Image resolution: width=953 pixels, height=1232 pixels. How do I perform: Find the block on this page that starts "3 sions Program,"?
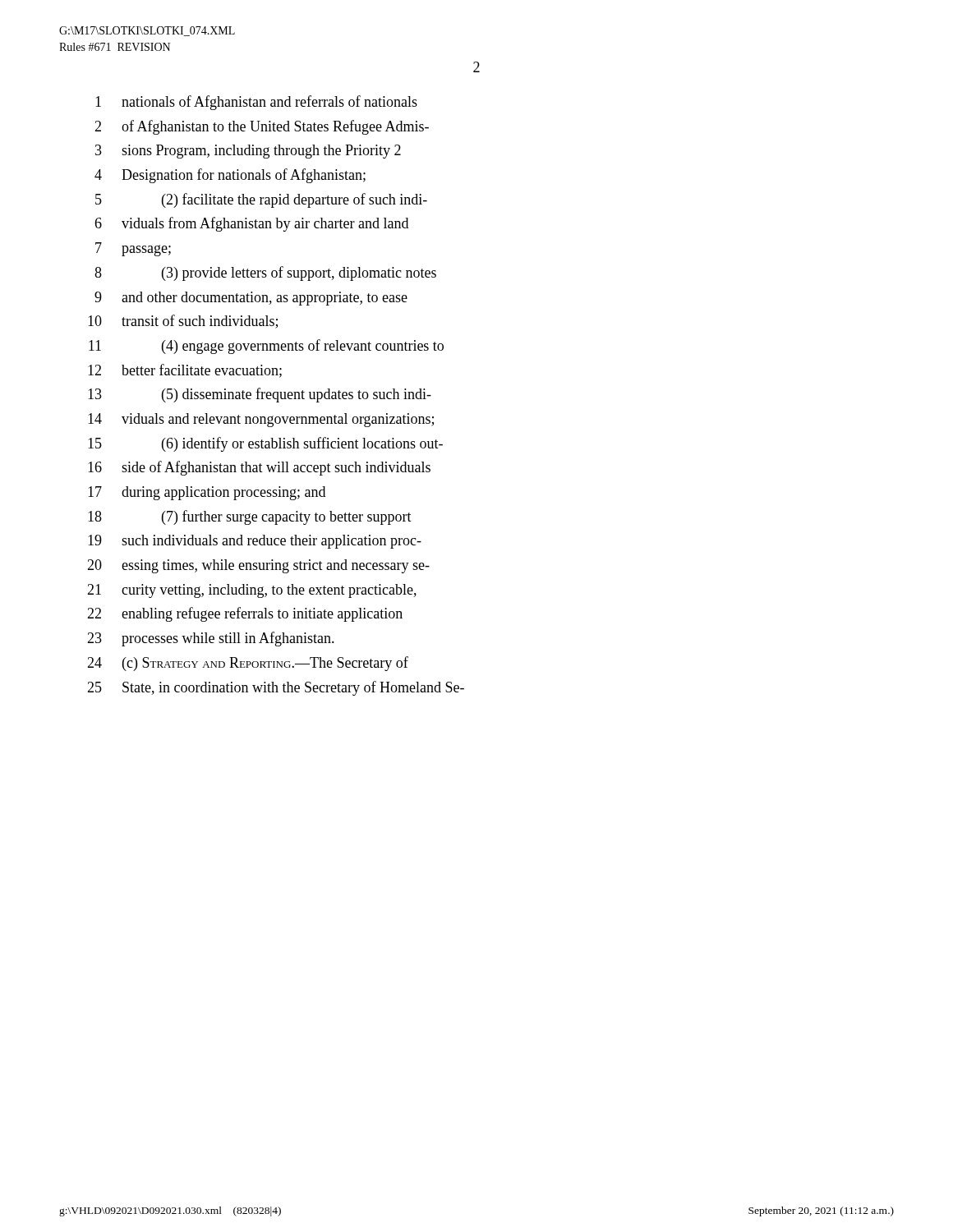click(248, 152)
